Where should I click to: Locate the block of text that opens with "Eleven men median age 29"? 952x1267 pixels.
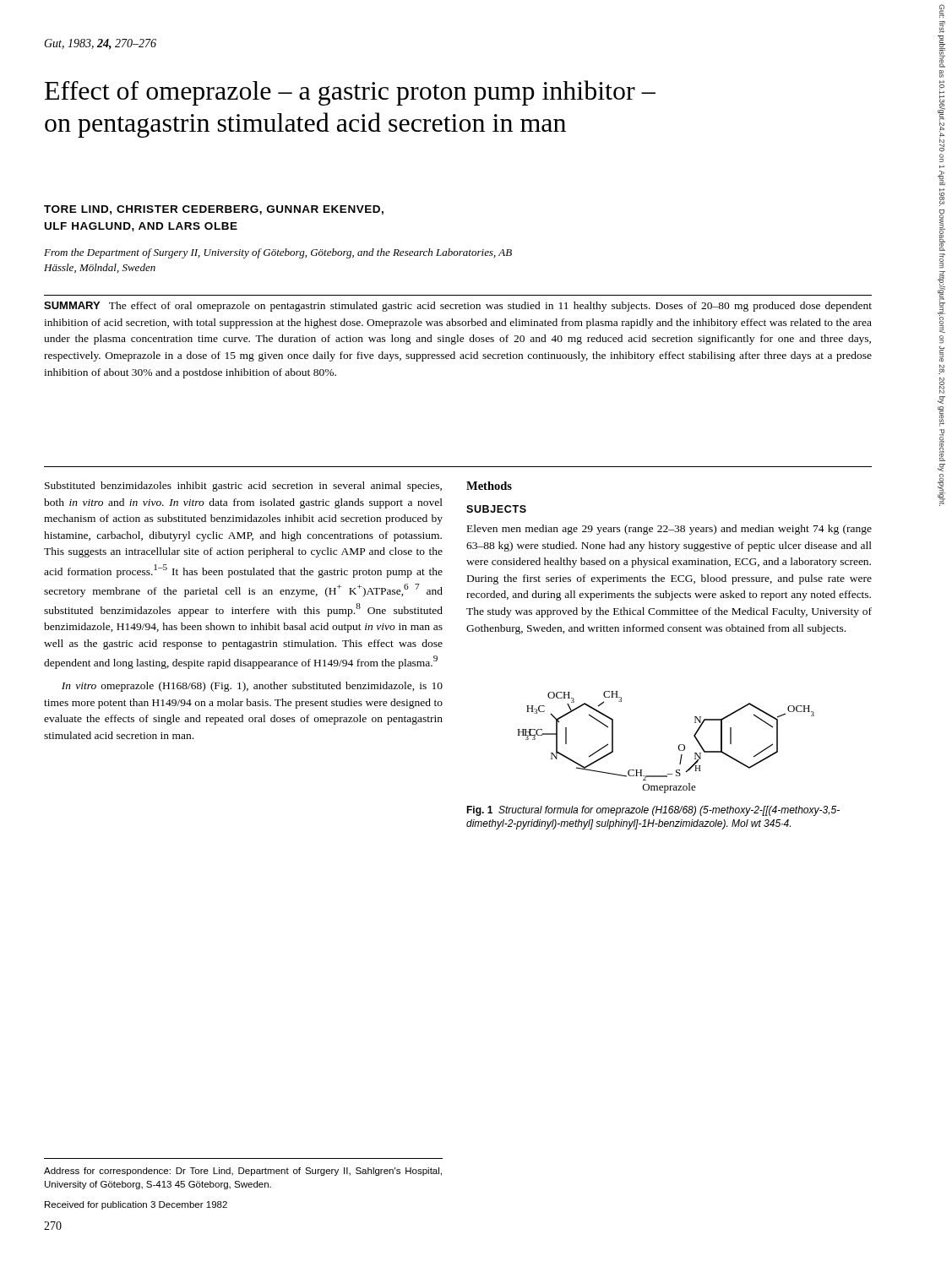669,578
